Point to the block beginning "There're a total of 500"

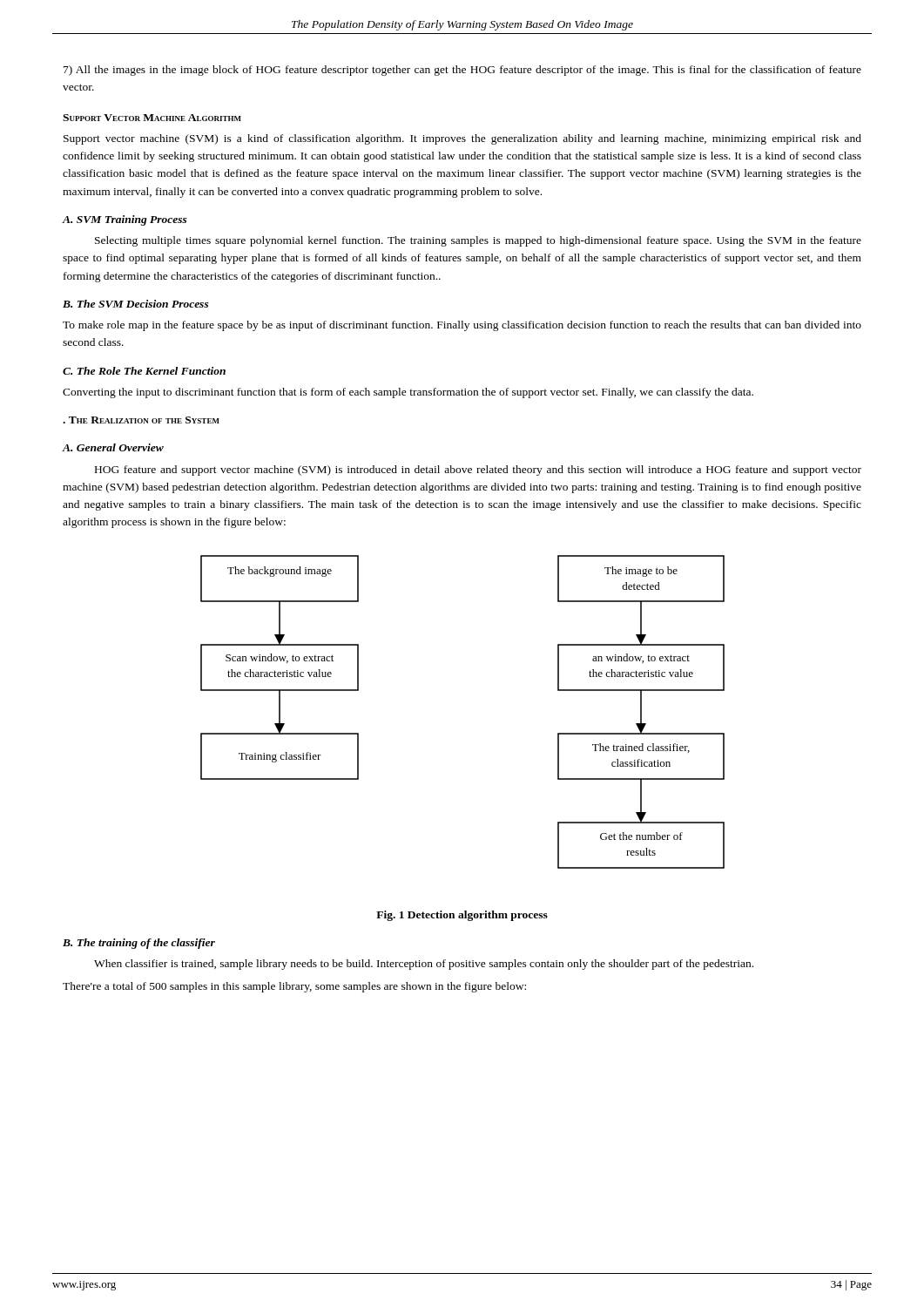coord(462,987)
